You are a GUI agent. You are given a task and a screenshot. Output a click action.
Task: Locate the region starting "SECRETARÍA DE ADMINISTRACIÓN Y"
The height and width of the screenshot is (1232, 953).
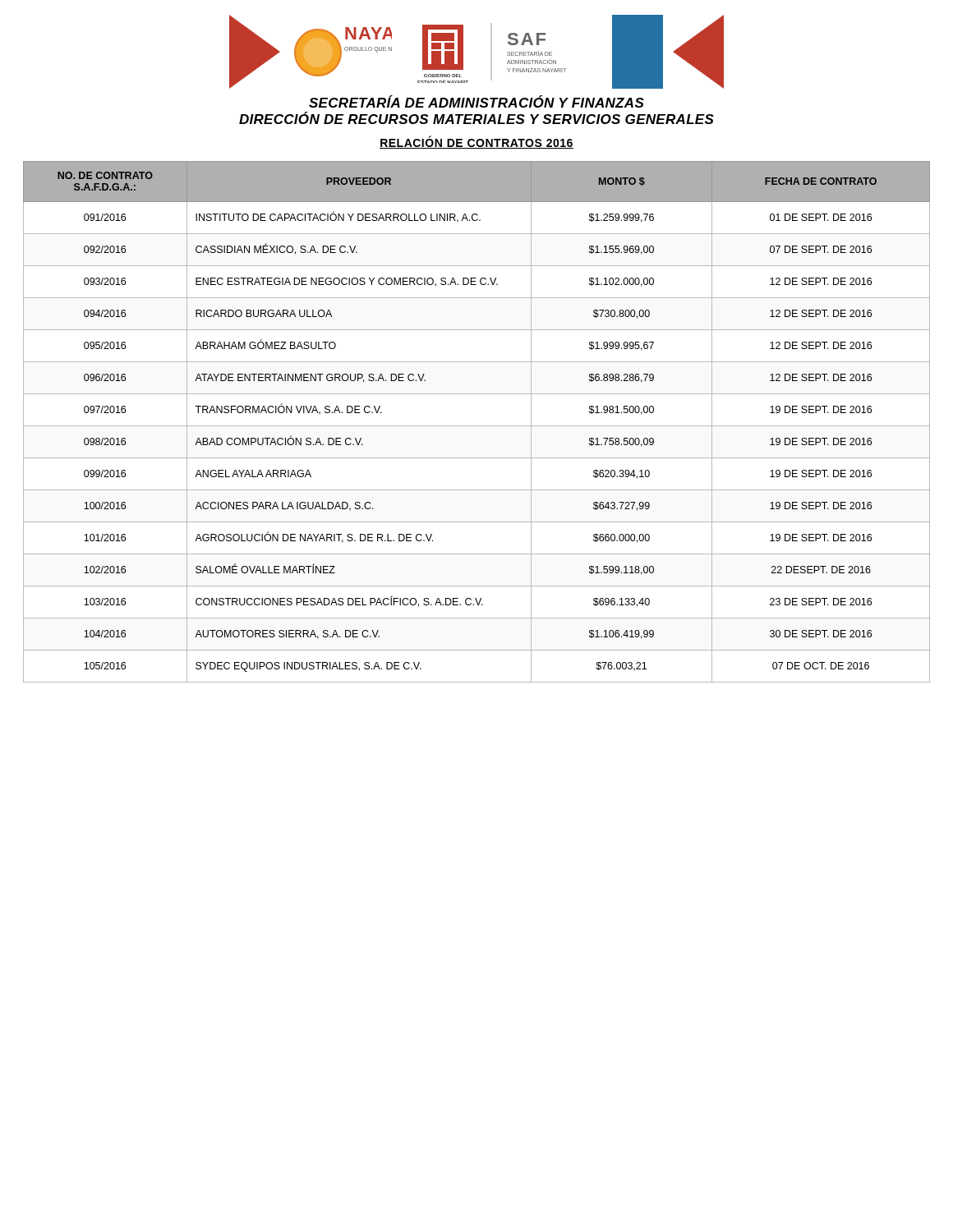pos(476,112)
